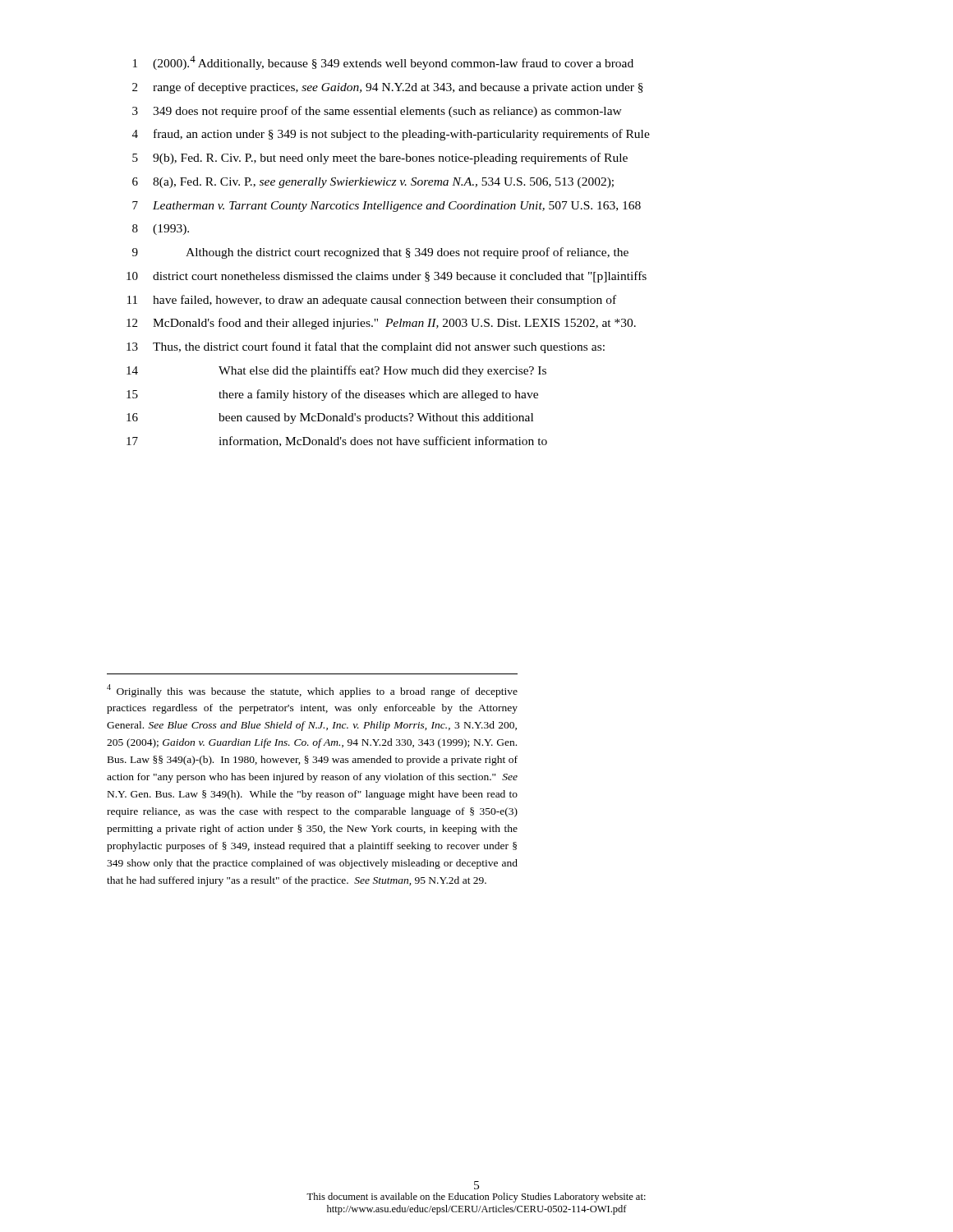Locate the block starting "16 been caused"
The image size is (953, 1232).
point(460,418)
